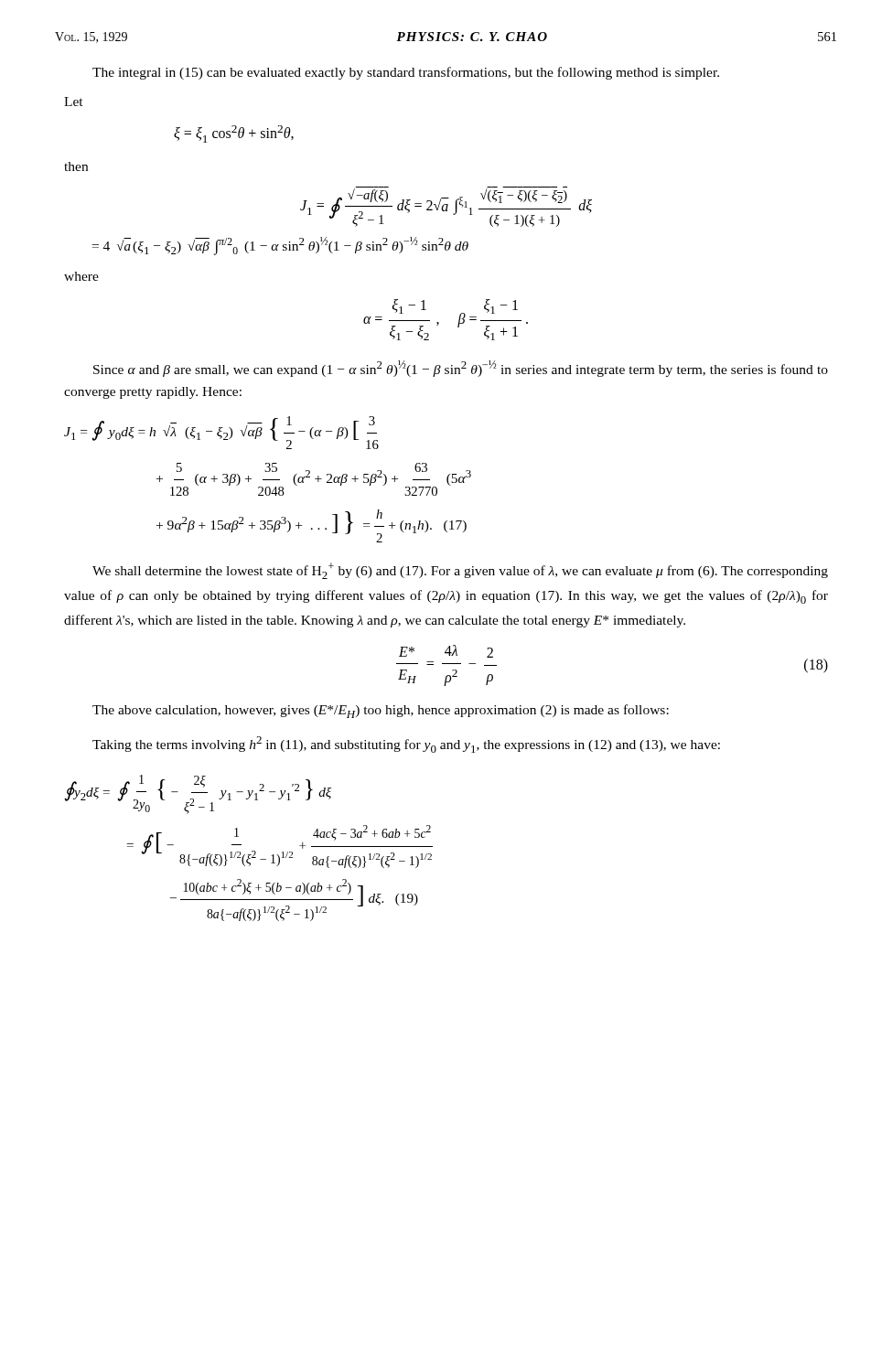The image size is (892, 1372).
Task: Click the passage that begins "Taking the terms involving h2 in"
Action: coord(446,745)
